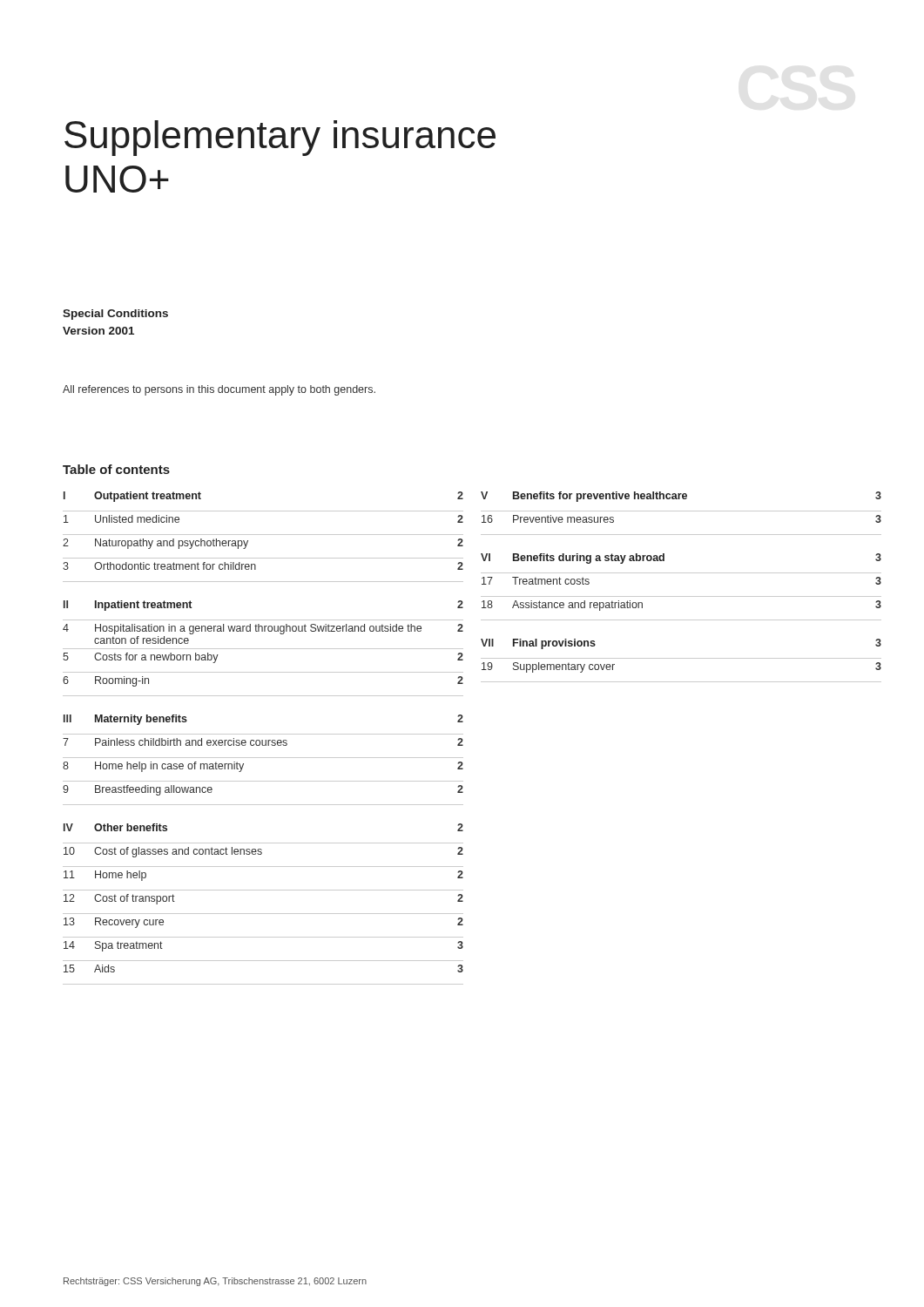This screenshot has width=924, height=1307.
Task: Find the passage starting "19 Supplementary cover 3"
Action: tap(681, 667)
